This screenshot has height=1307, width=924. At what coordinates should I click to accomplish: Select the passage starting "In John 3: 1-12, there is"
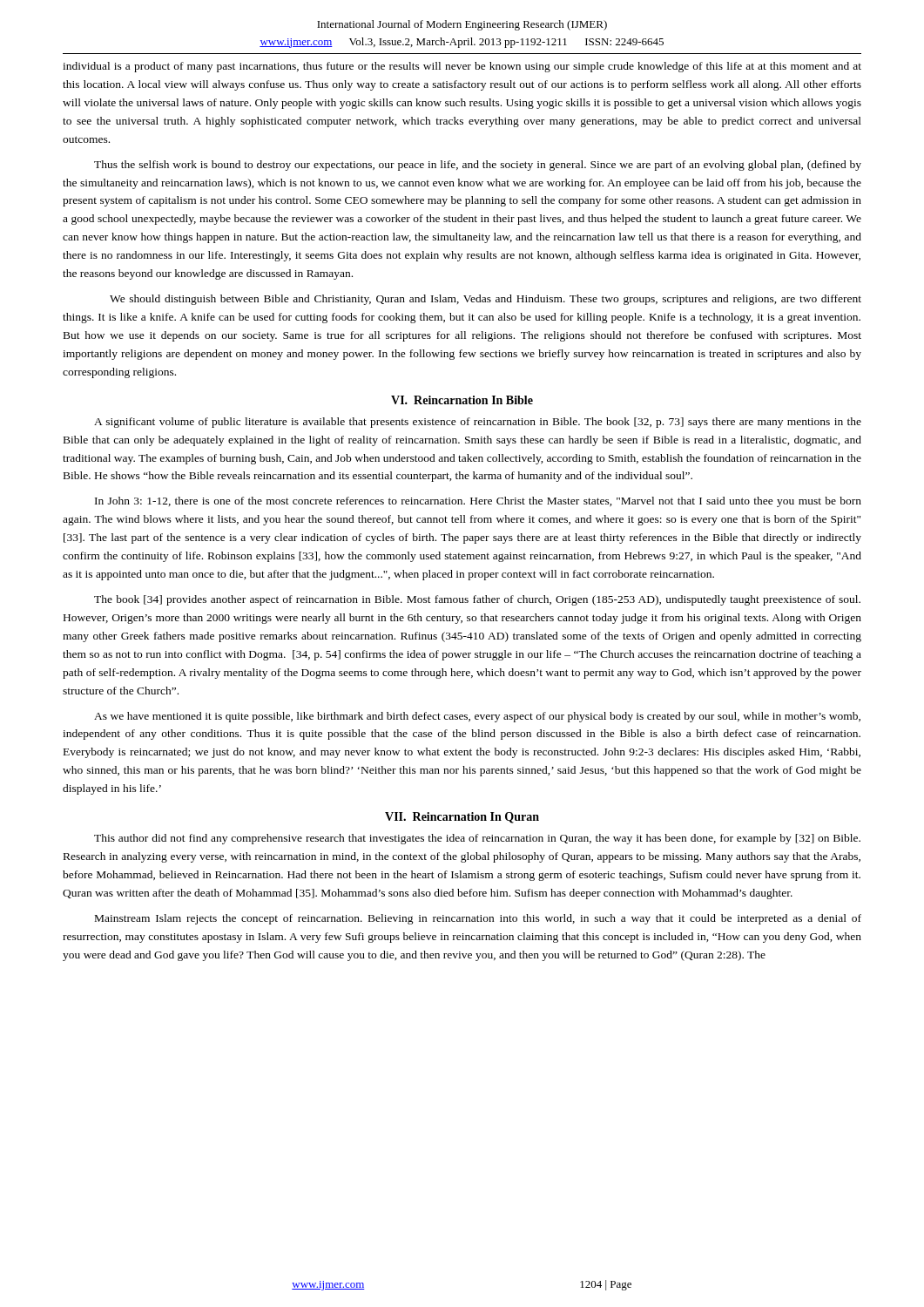point(462,538)
